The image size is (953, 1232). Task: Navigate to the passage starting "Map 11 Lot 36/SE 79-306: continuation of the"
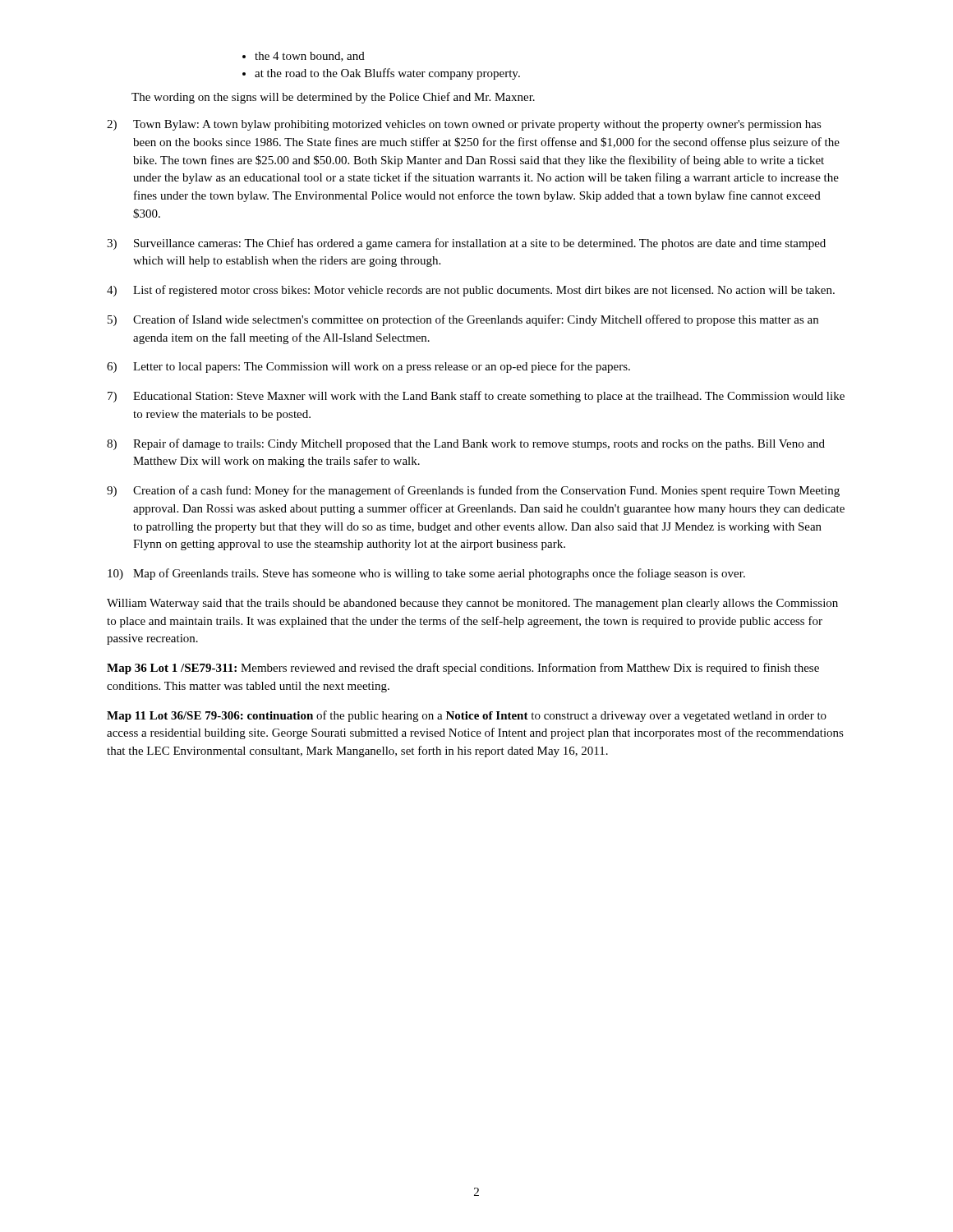[475, 733]
